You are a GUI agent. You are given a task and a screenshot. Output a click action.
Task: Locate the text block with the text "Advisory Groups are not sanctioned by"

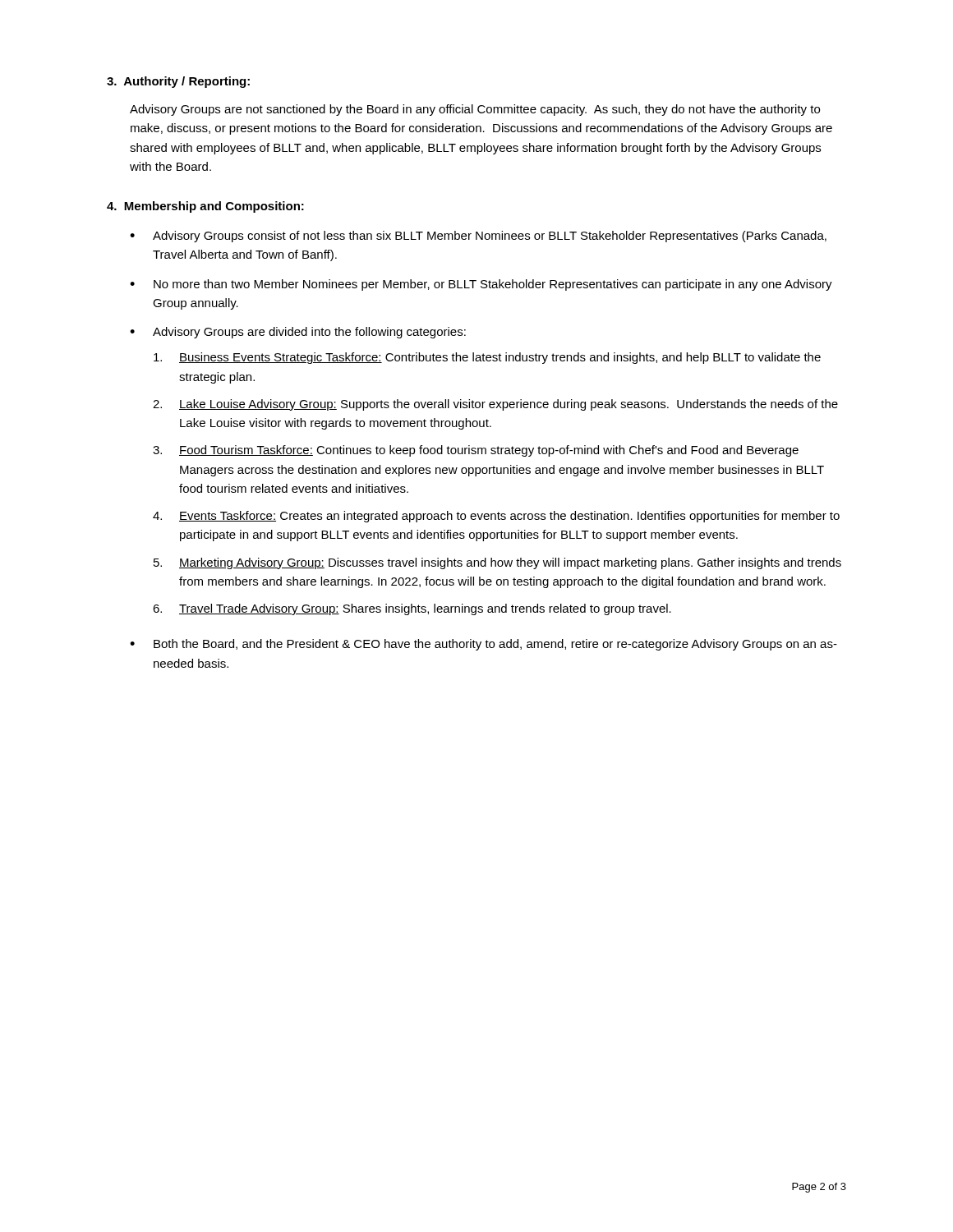pos(481,137)
